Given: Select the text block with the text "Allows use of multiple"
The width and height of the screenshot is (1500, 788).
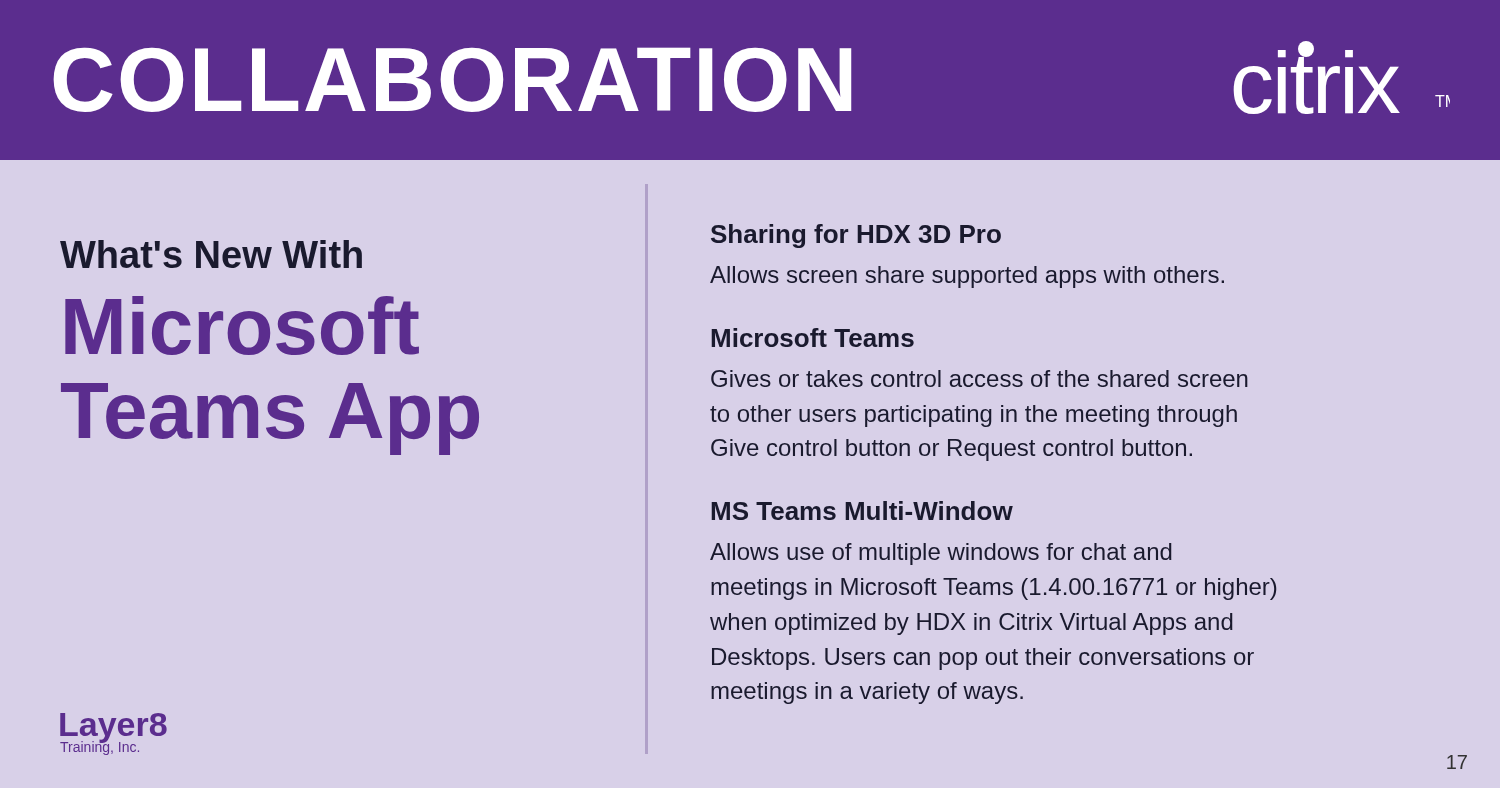Looking at the screenshot, I should tap(994, 621).
